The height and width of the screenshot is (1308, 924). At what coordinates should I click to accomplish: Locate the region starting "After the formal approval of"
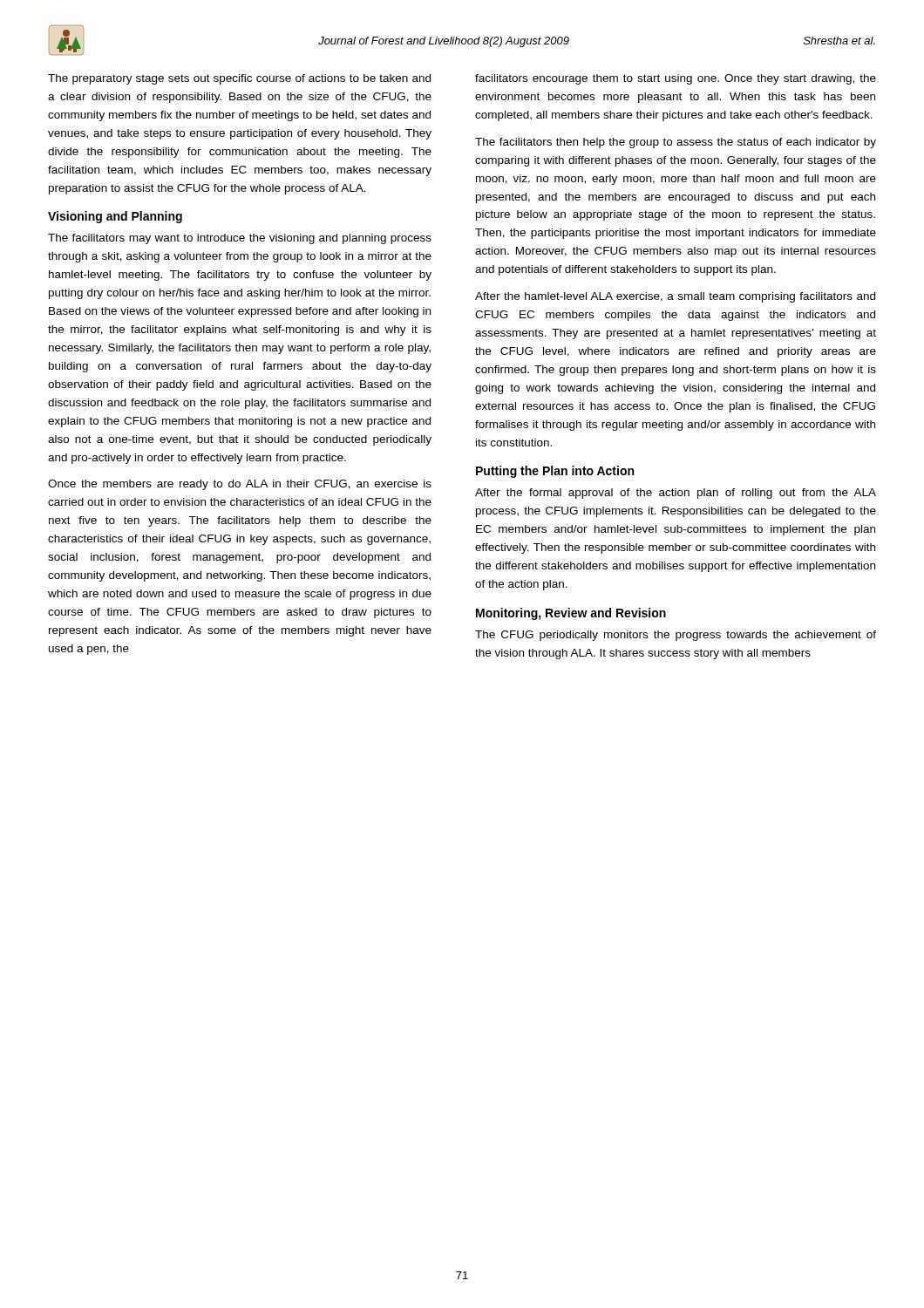coord(676,538)
